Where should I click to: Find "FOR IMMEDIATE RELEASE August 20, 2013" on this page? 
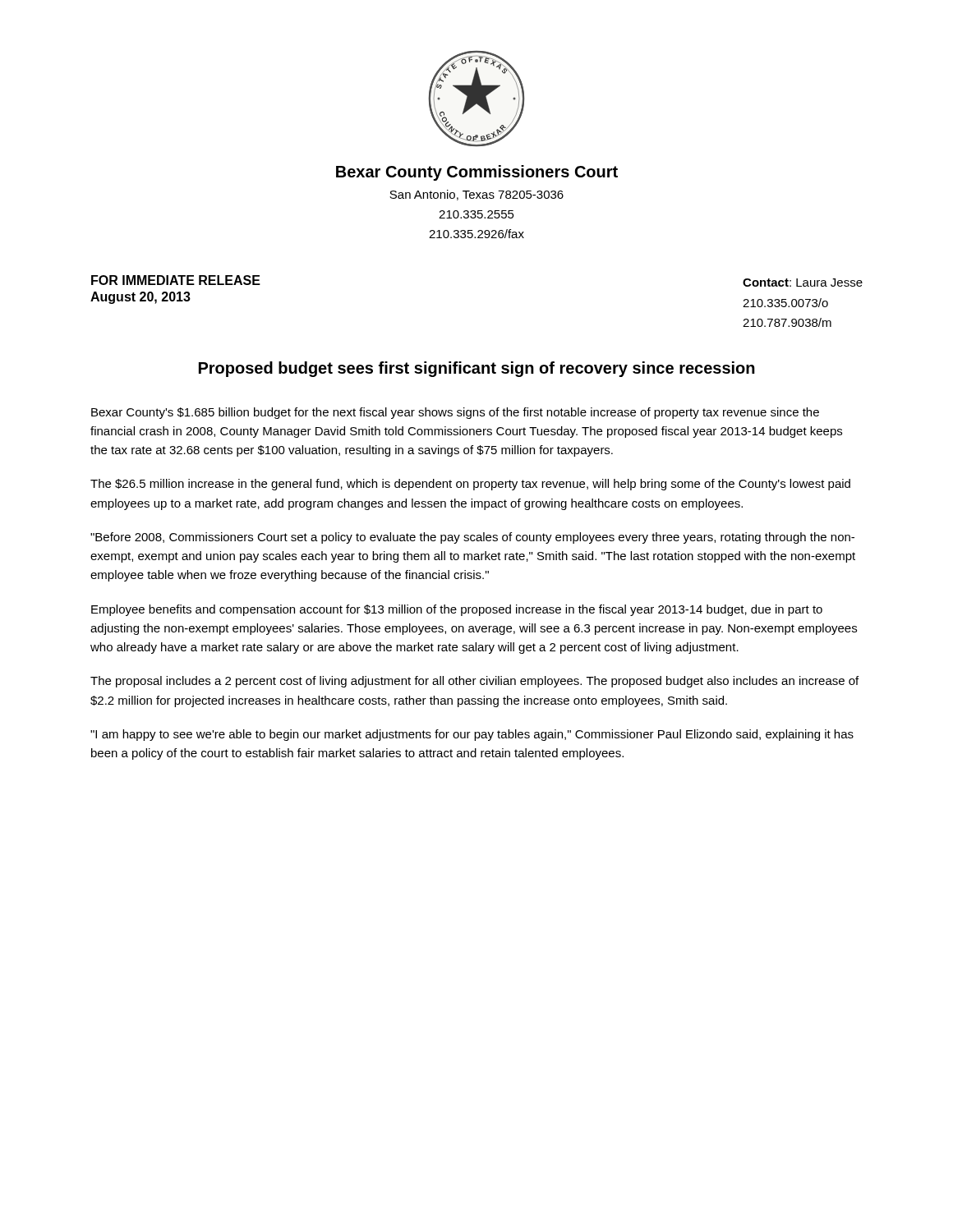point(175,289)
